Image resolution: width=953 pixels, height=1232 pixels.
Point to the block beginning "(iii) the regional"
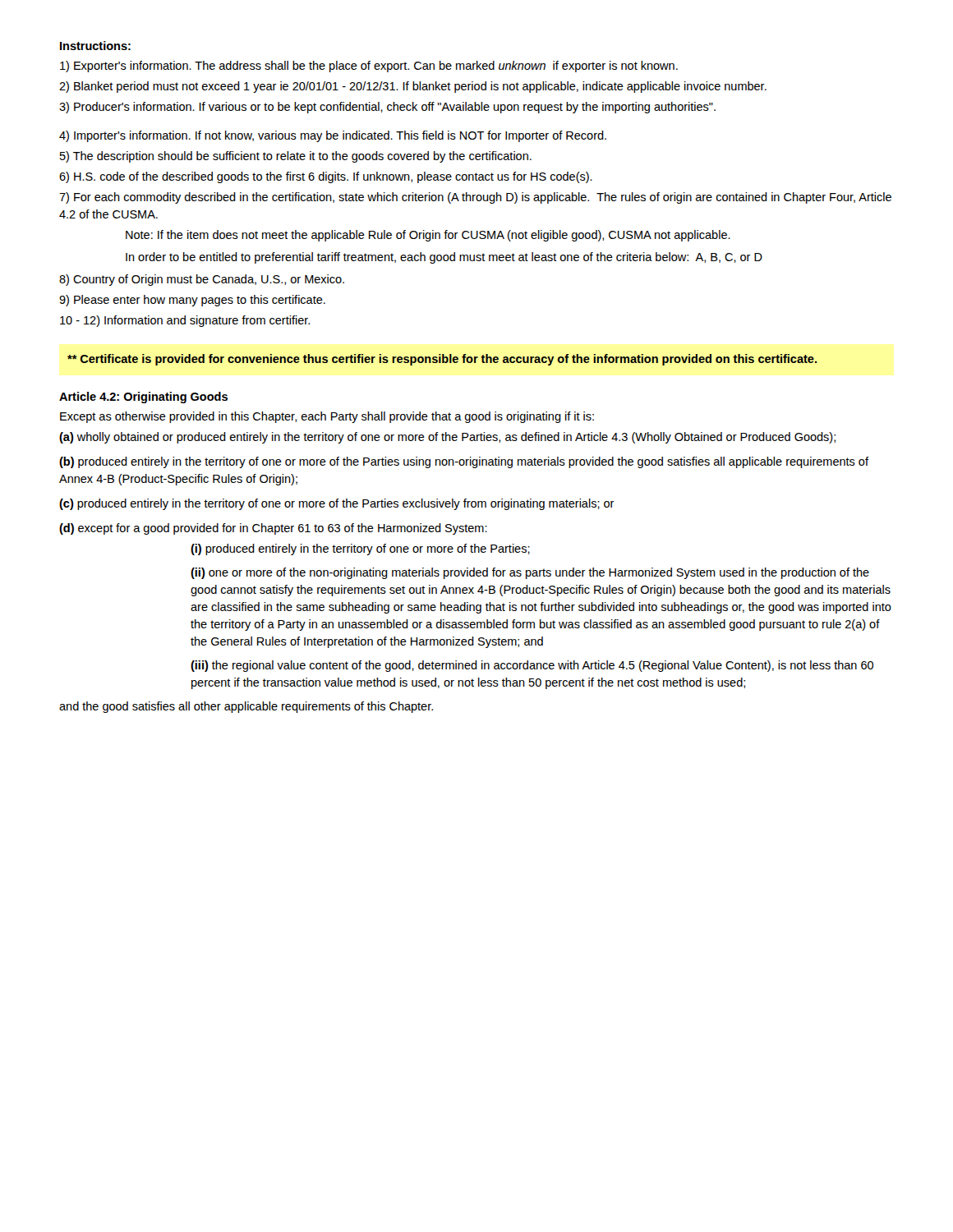click(532, 674)
